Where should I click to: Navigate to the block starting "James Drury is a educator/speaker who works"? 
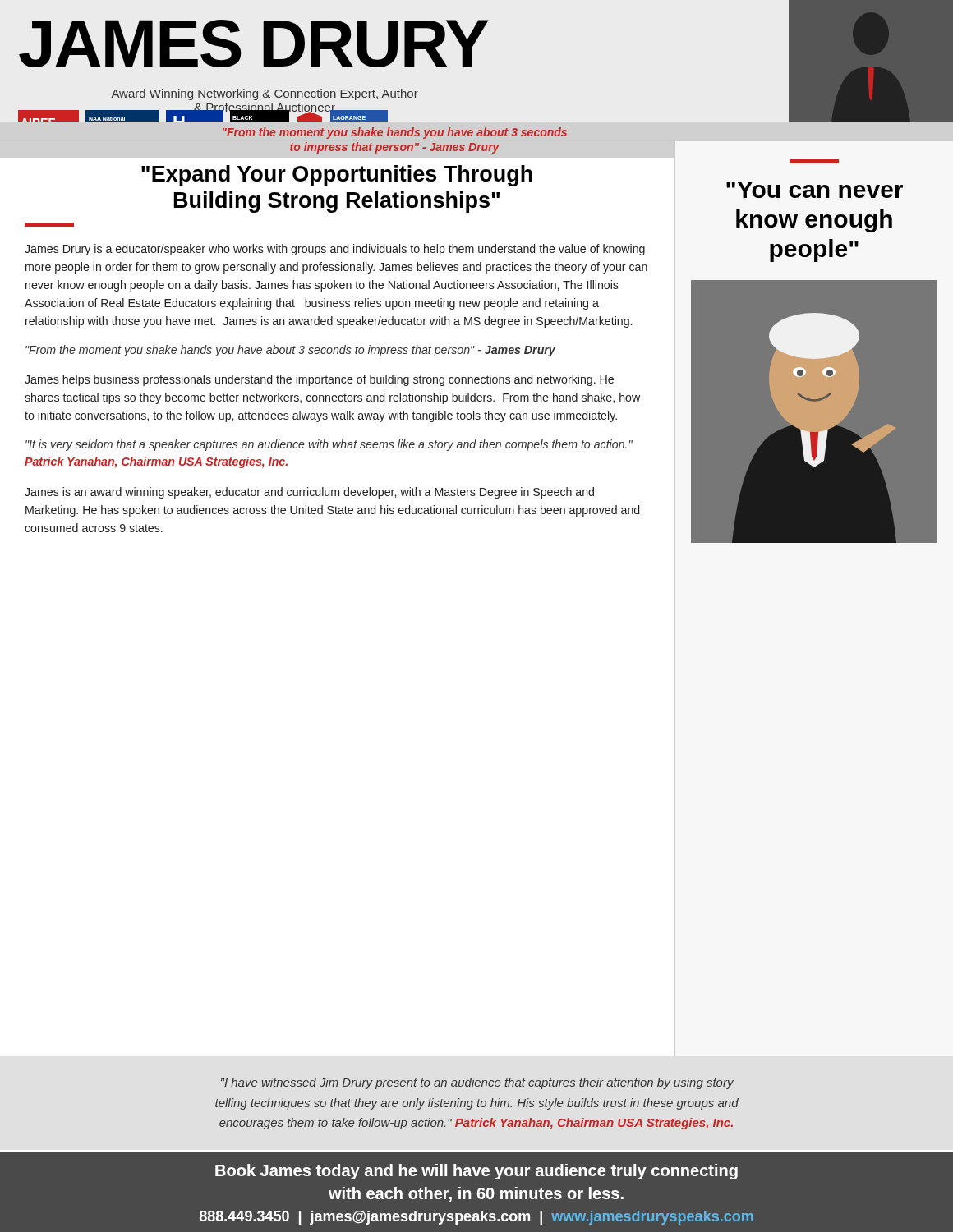pos(336,285)
